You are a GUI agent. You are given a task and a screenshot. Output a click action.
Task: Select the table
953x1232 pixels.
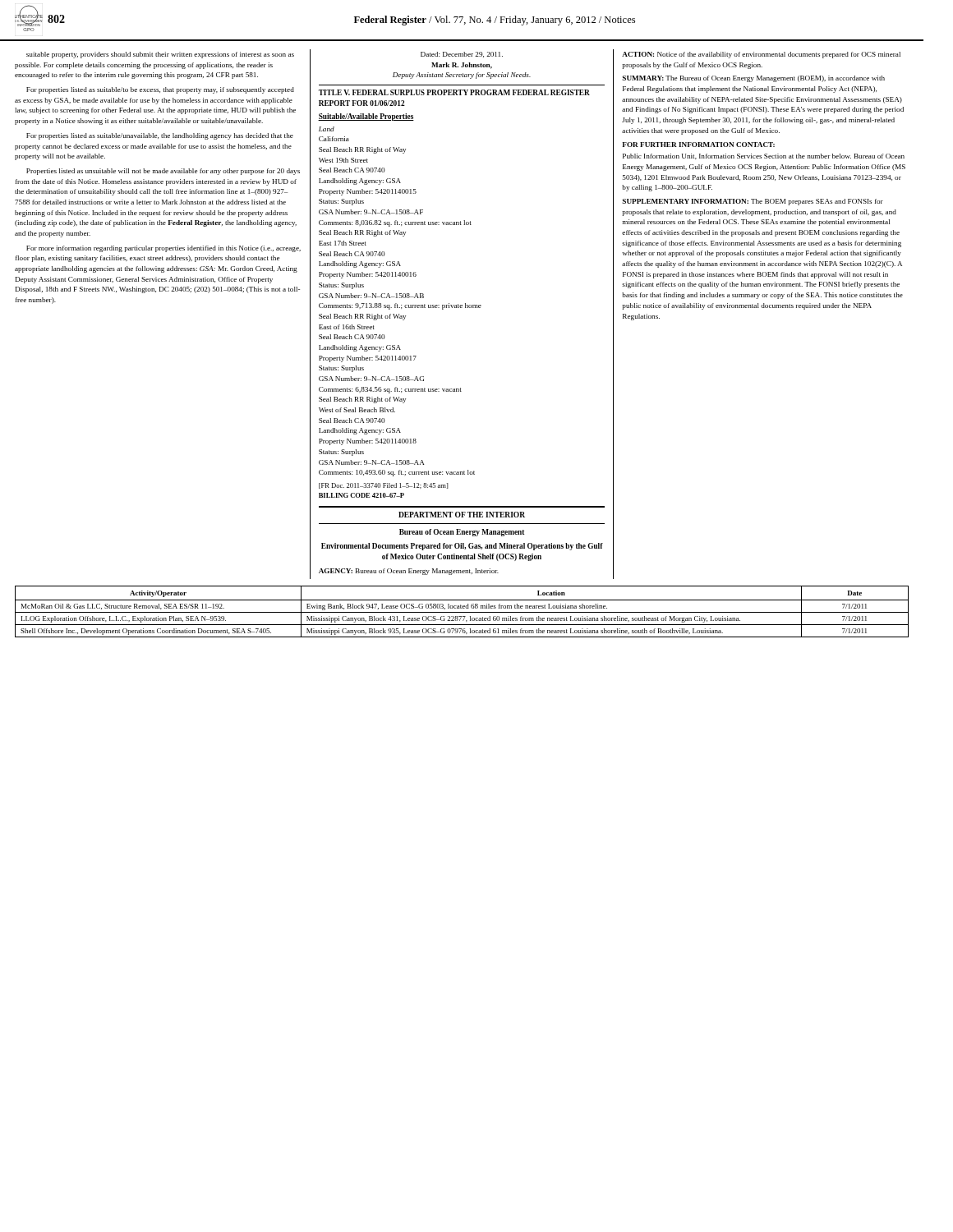[462, 611]
